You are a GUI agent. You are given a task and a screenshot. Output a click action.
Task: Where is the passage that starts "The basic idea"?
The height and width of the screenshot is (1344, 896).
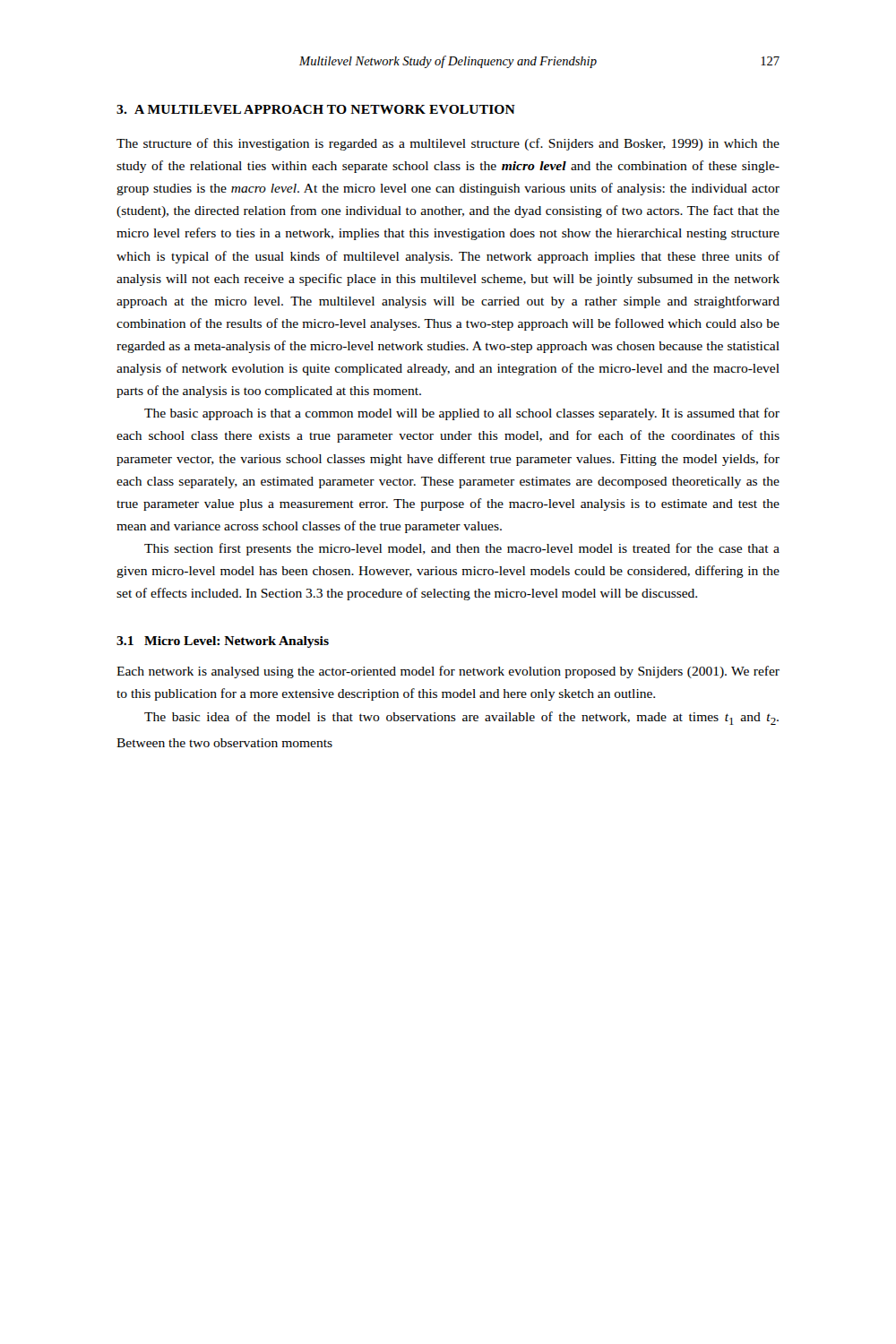click(x=448, y=729)
